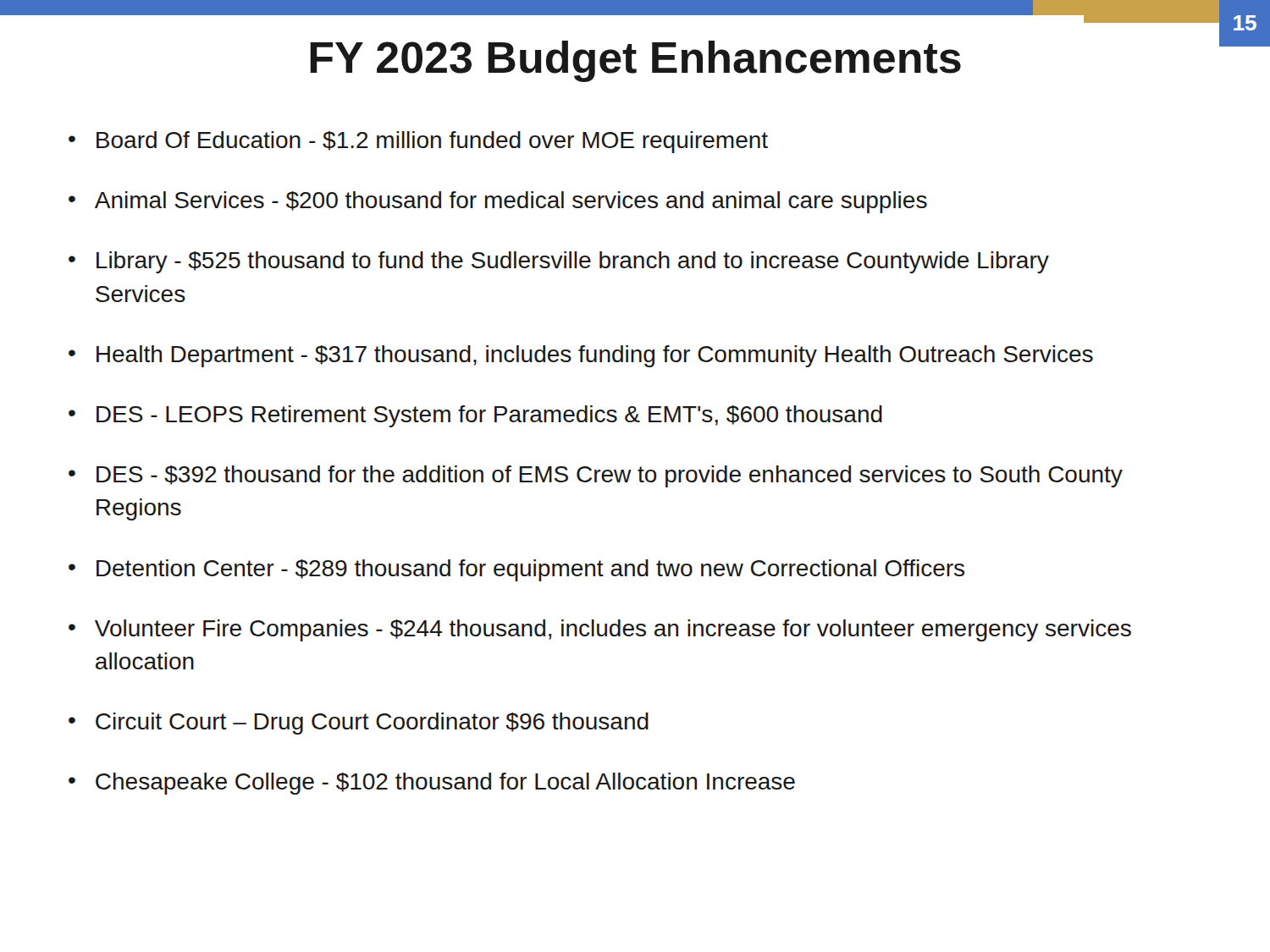The height and width of the screenshot is (952, 1270).
Task: Find the list item that says "• Detention Center - $289 thousand for equipment"
Action: 517,568
